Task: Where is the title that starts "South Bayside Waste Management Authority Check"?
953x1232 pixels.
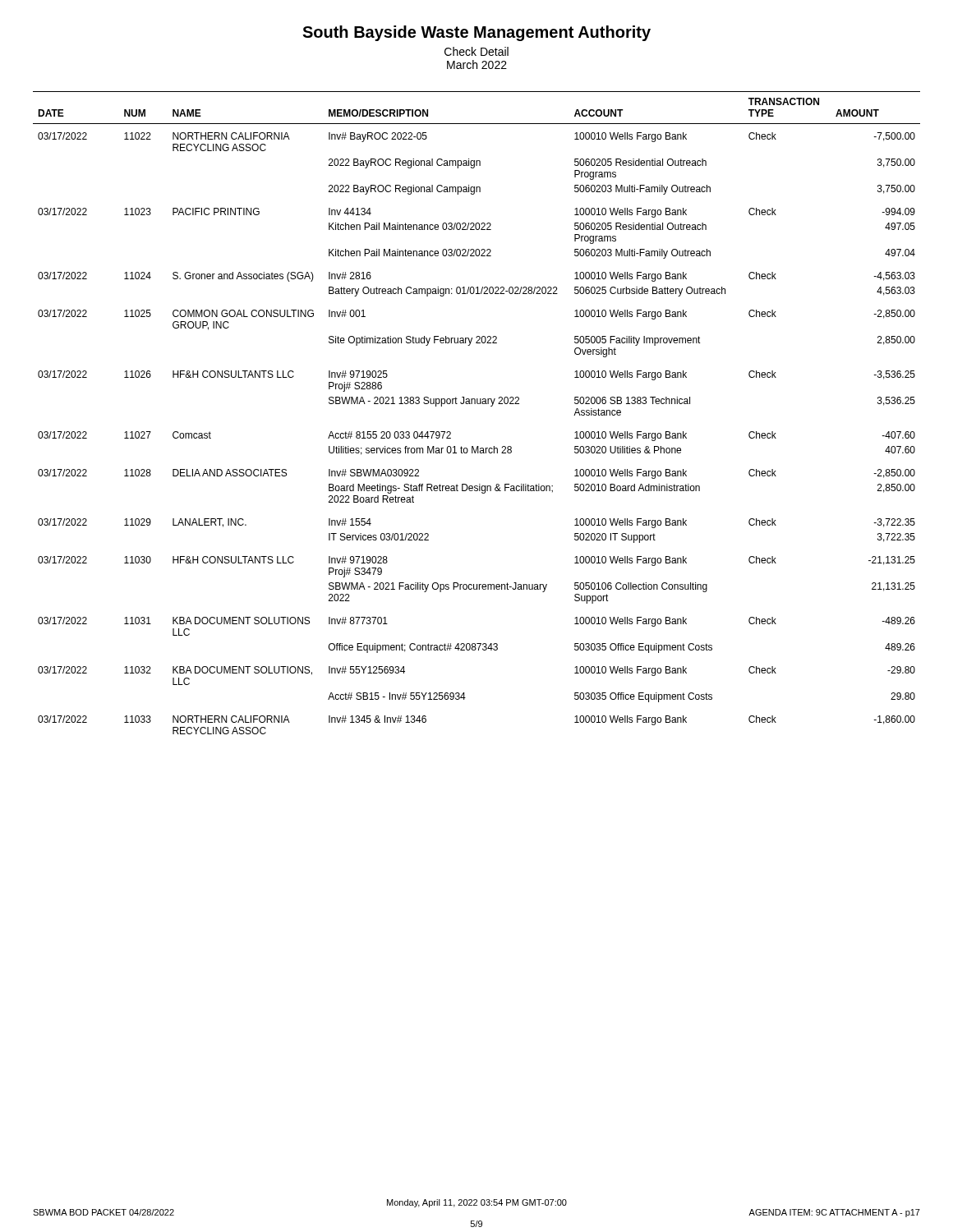Action: (476, 47)
